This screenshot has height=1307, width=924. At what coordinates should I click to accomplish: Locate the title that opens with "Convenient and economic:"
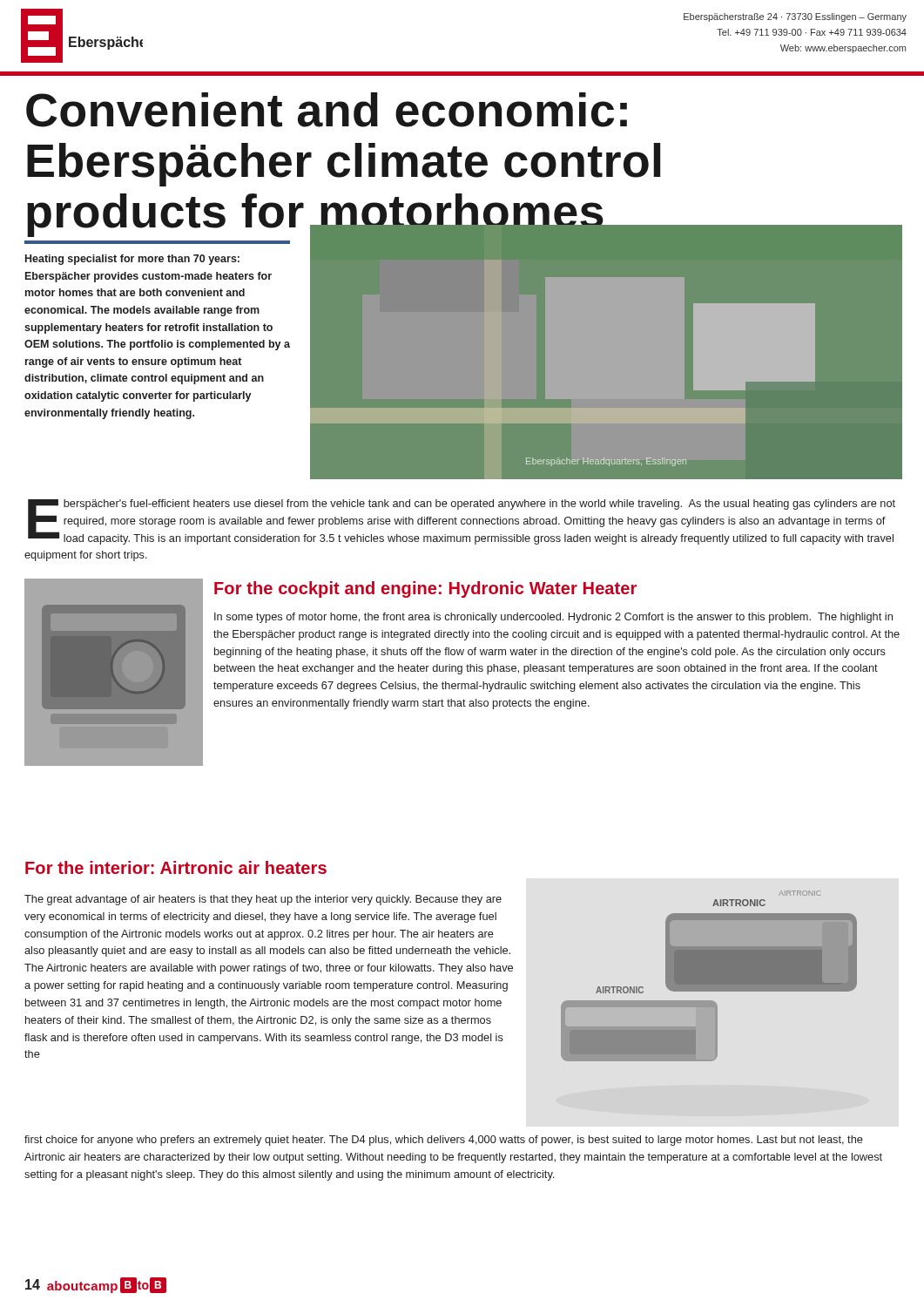pyautogui.click(x=344, y=161)
